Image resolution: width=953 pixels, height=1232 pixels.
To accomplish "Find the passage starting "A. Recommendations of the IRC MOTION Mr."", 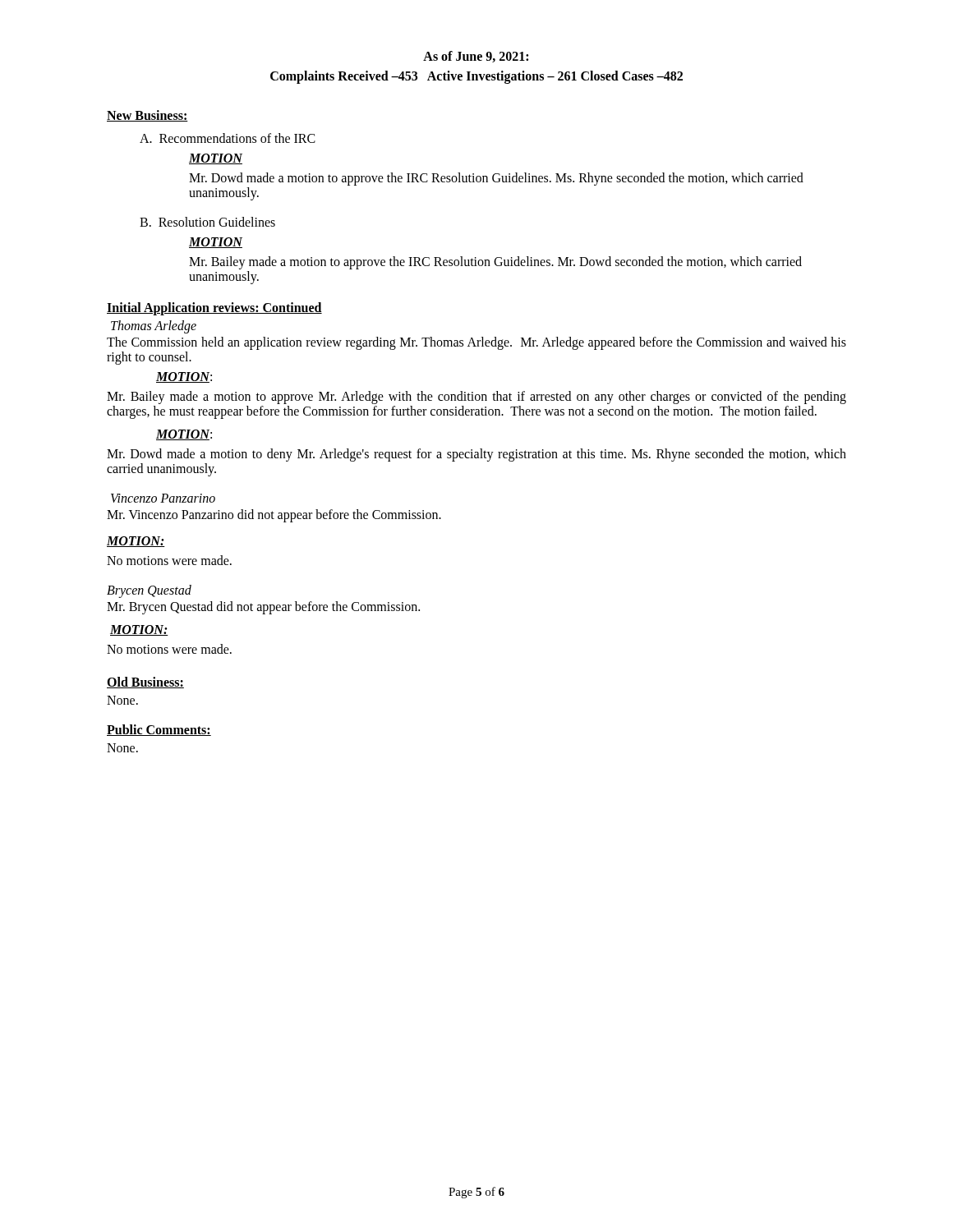I will point(493,166).
